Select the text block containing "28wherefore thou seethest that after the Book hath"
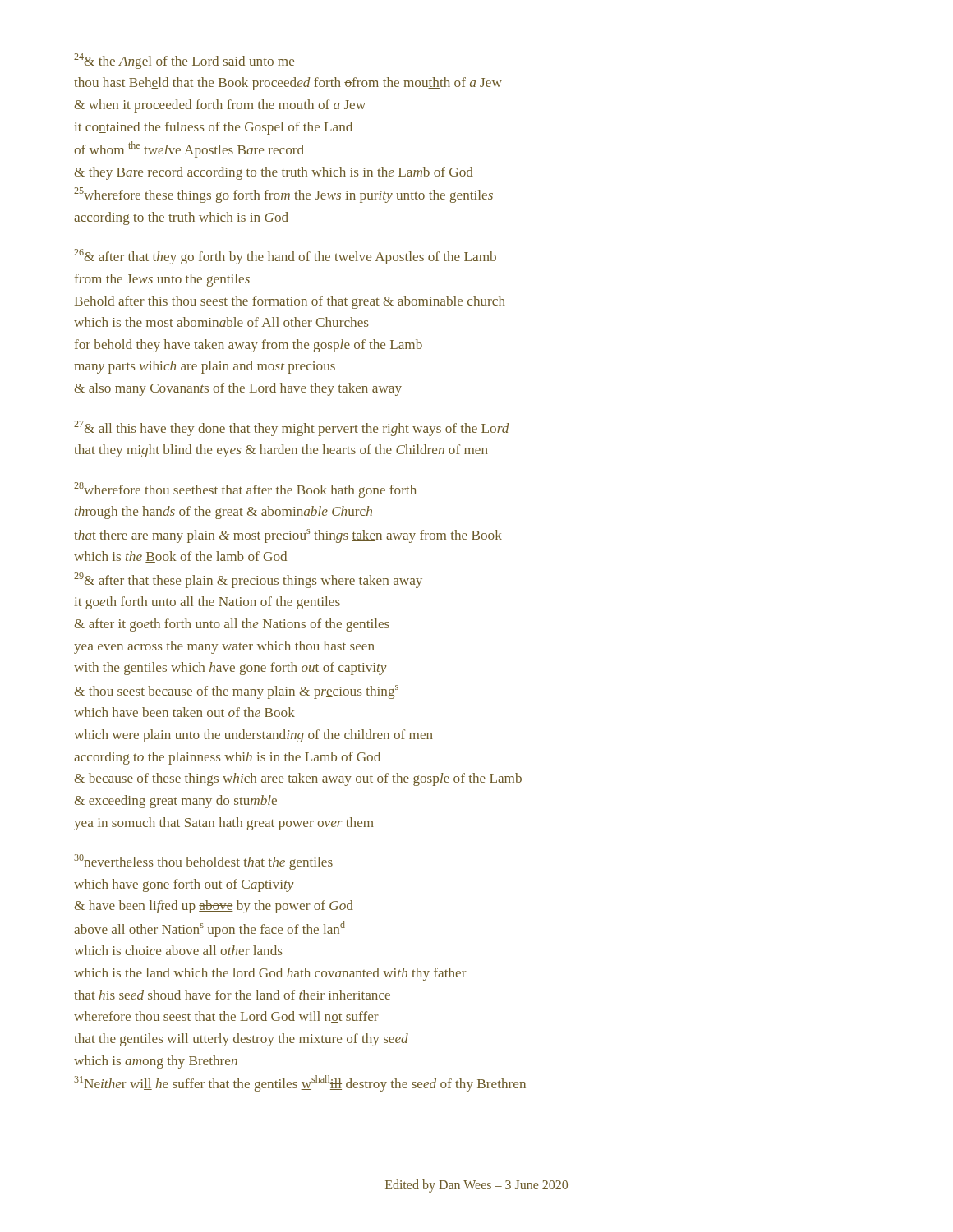953x1232 pixels. 298,655
